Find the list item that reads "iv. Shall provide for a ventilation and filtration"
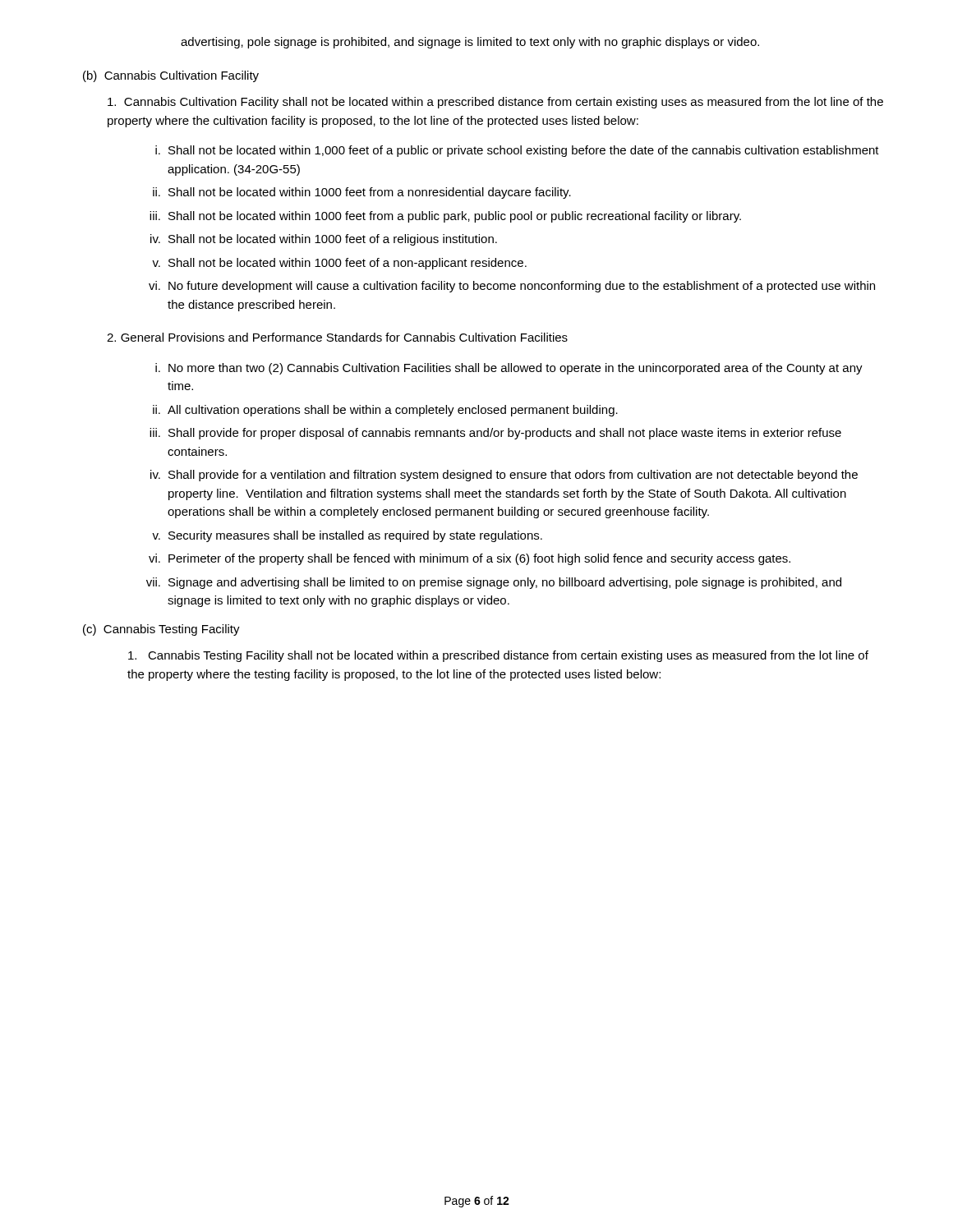The image size is (953, 1232). [x=509, y=493]
